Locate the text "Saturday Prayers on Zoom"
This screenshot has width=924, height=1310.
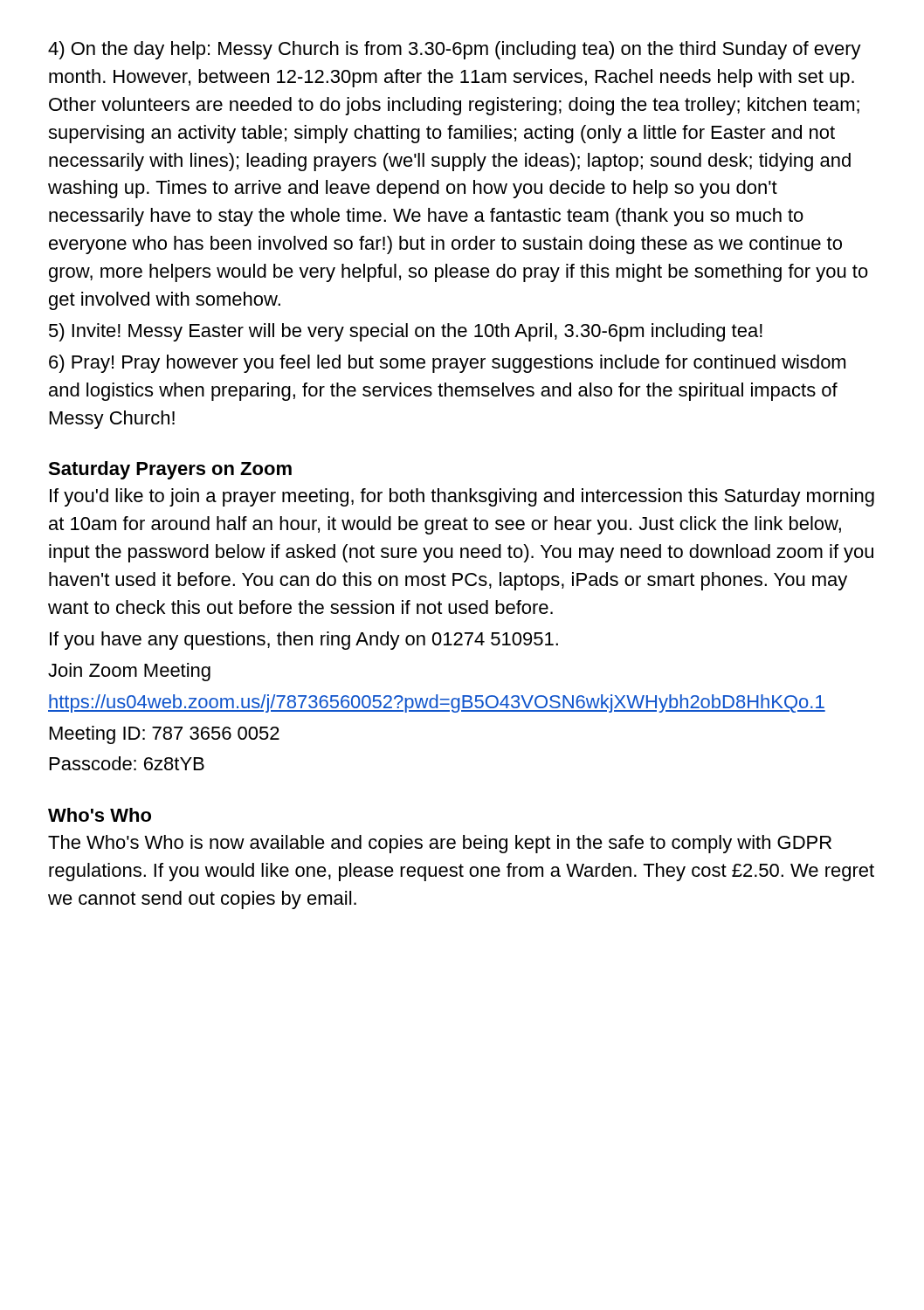click(170, 469)
